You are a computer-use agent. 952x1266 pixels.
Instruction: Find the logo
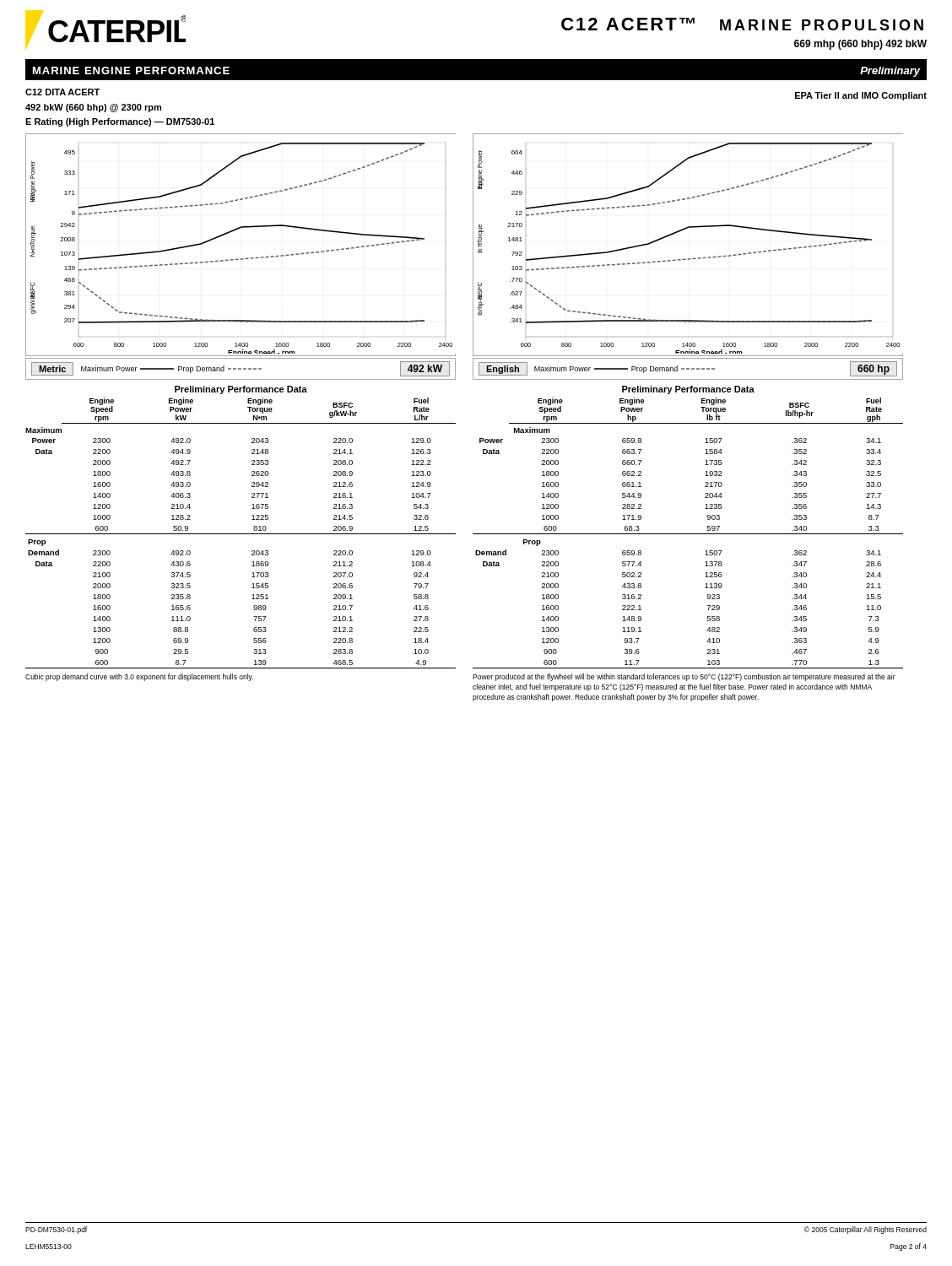(105, 31)
